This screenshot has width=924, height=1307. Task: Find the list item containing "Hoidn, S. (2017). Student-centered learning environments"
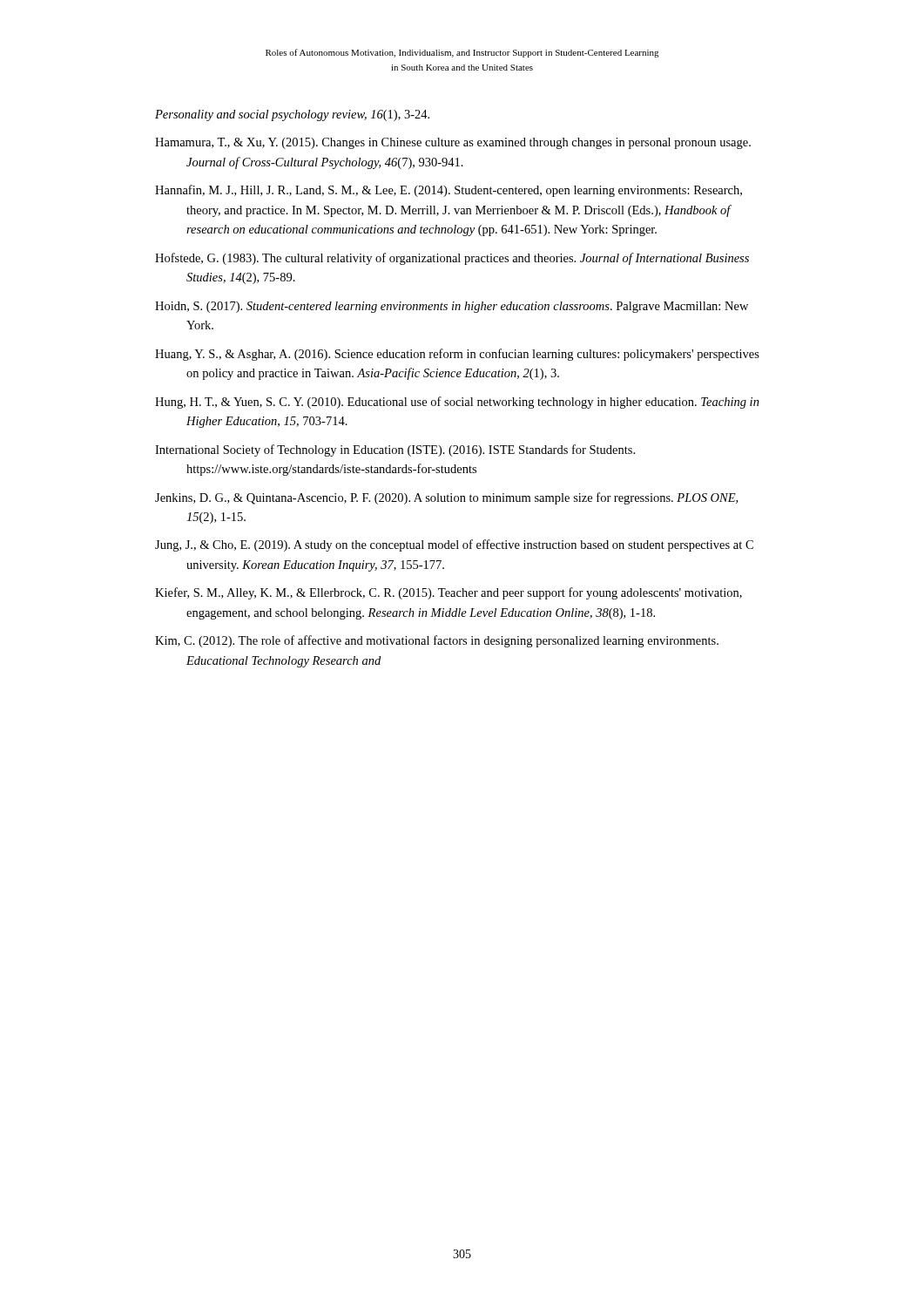[462, 316]
